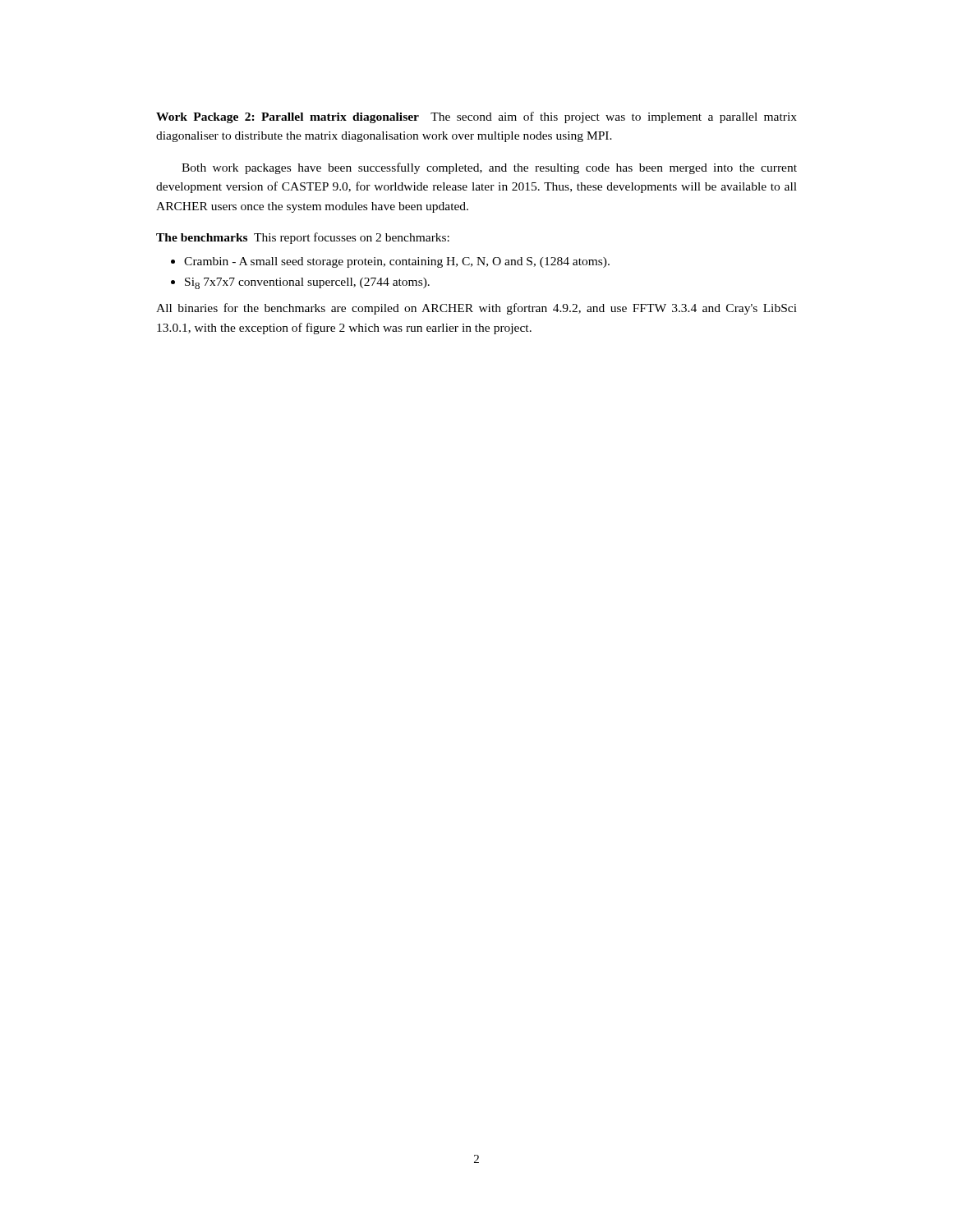
Task: Click the passage that begins "Both work packages have"
Action: [476, 186]
